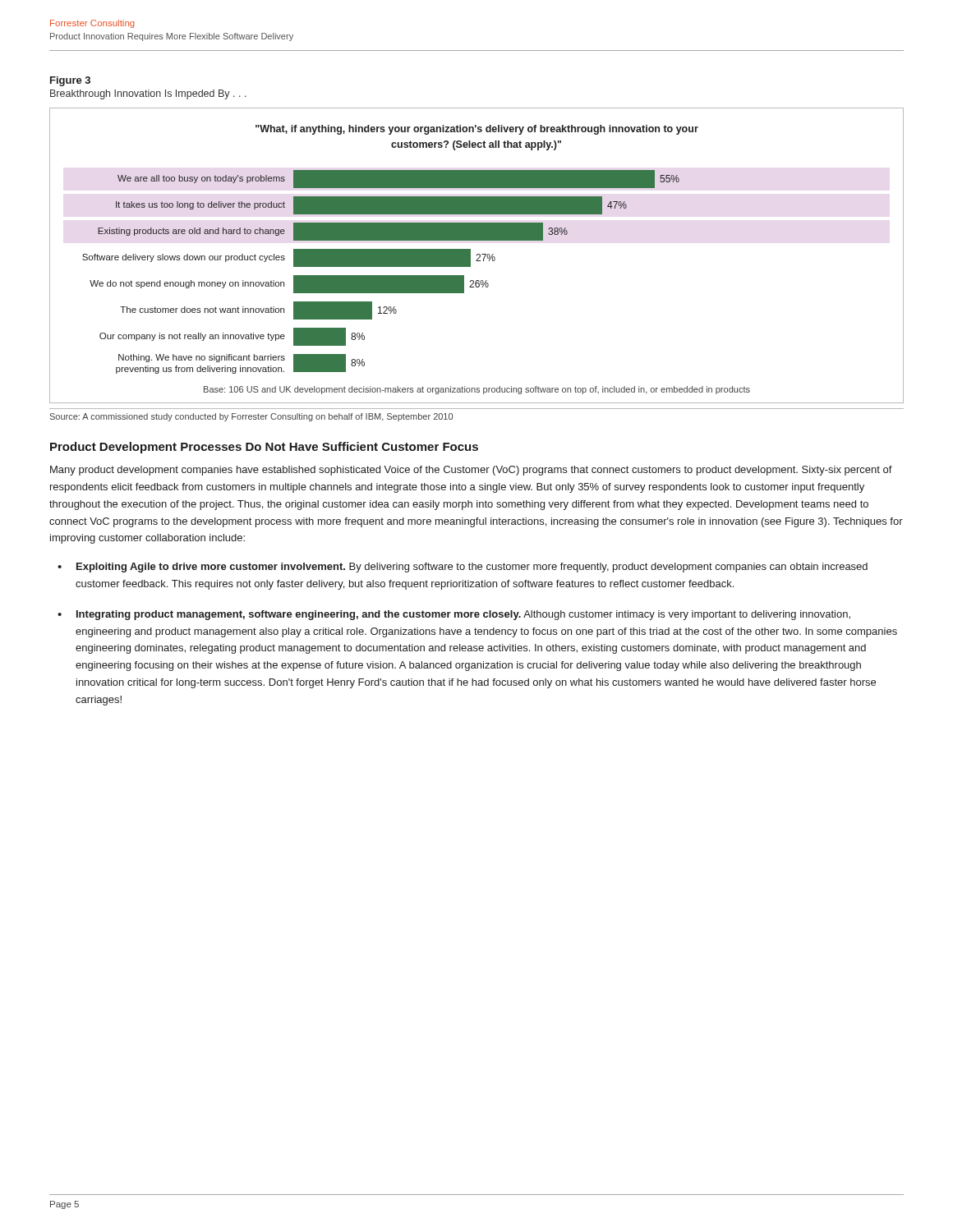Point to the text block starting "• Exploiting Agile to drive more customer"
The height and width of the screenshot is (1232, 953).
(476, 576)
